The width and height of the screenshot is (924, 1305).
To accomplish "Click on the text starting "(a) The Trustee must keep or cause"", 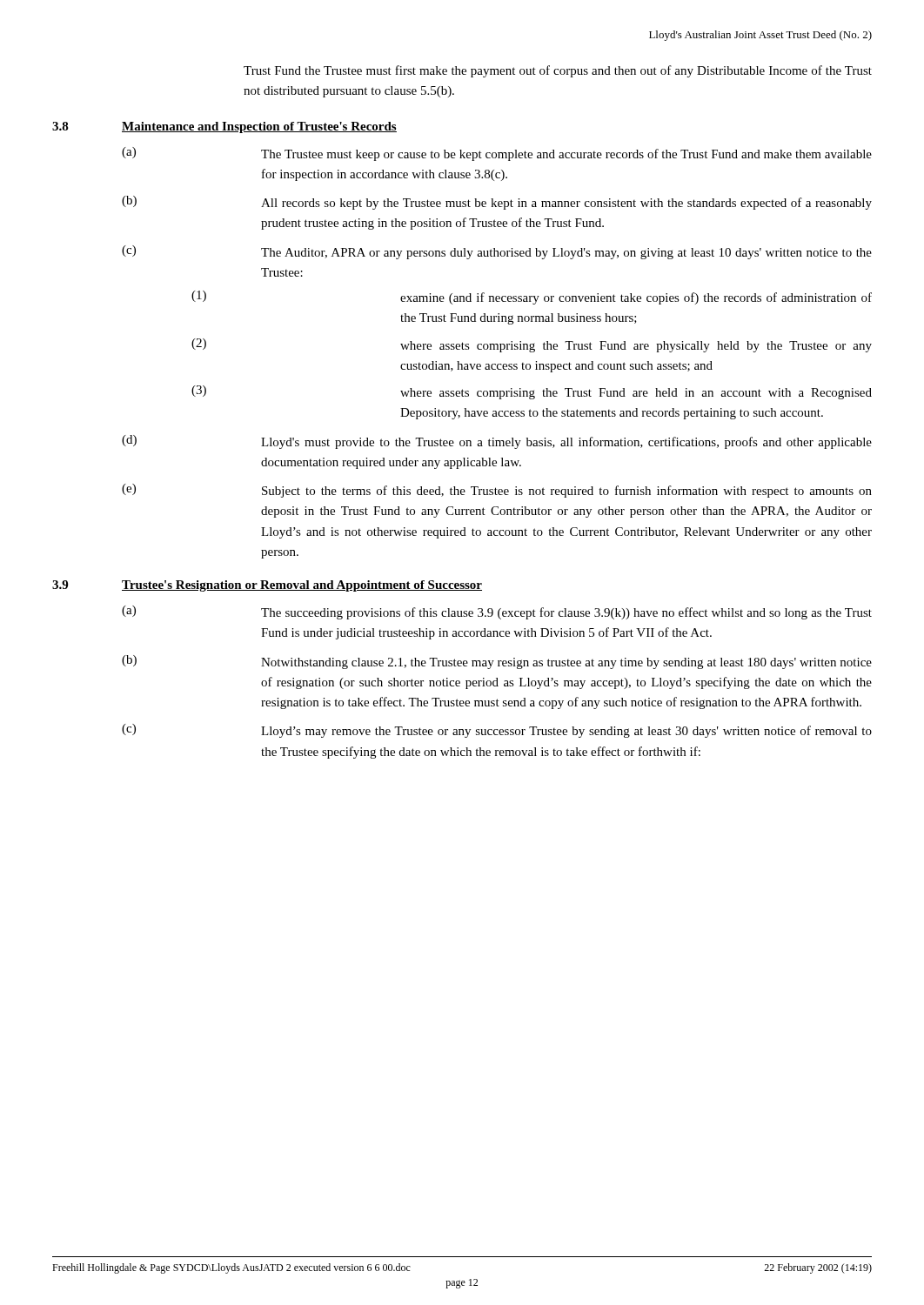I will 462,164.
